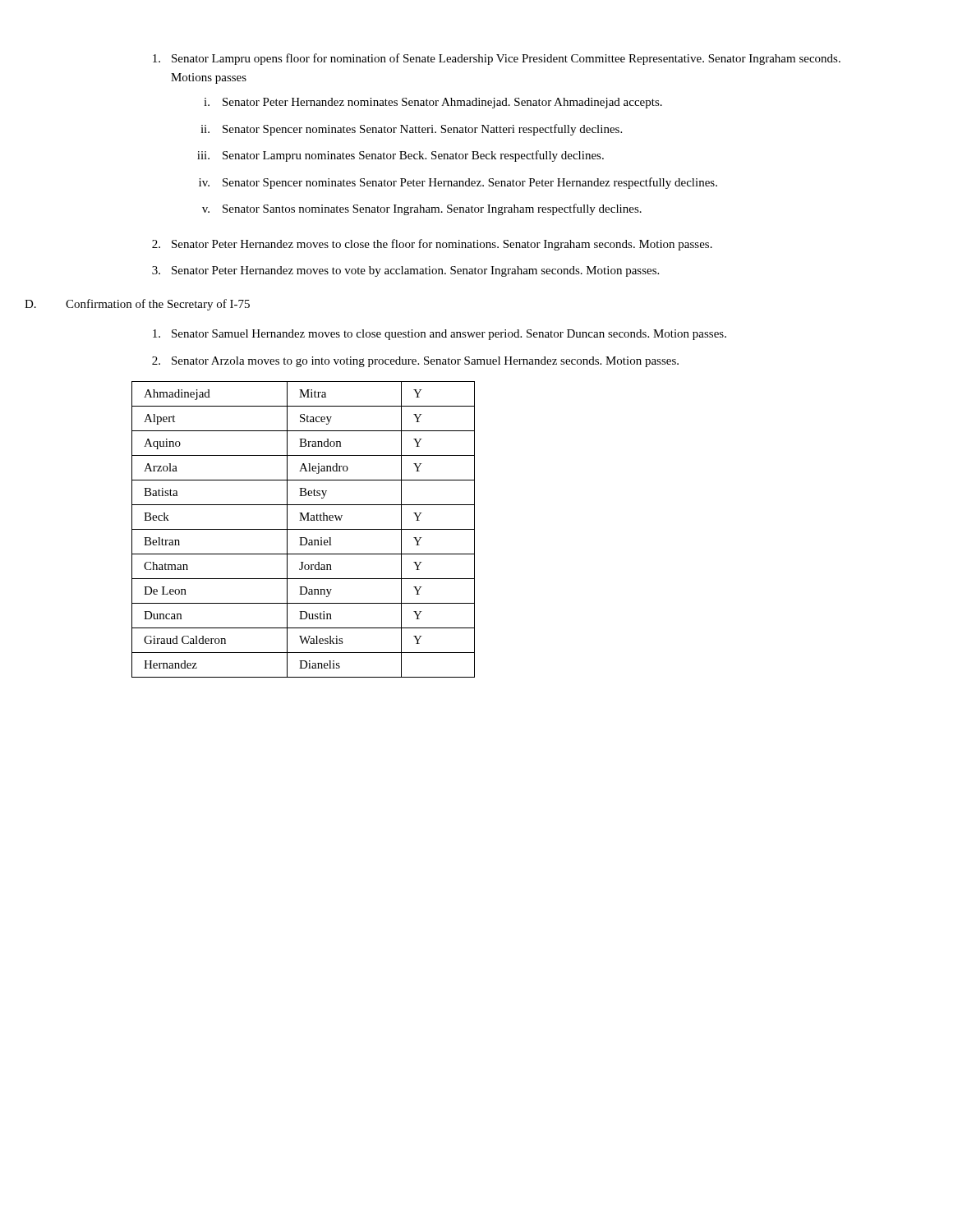Click on the list item that reads "3. Senator Peter Hernandez moves"
This screenshot has width=953, height=1232.
click(x=501, y=270)
